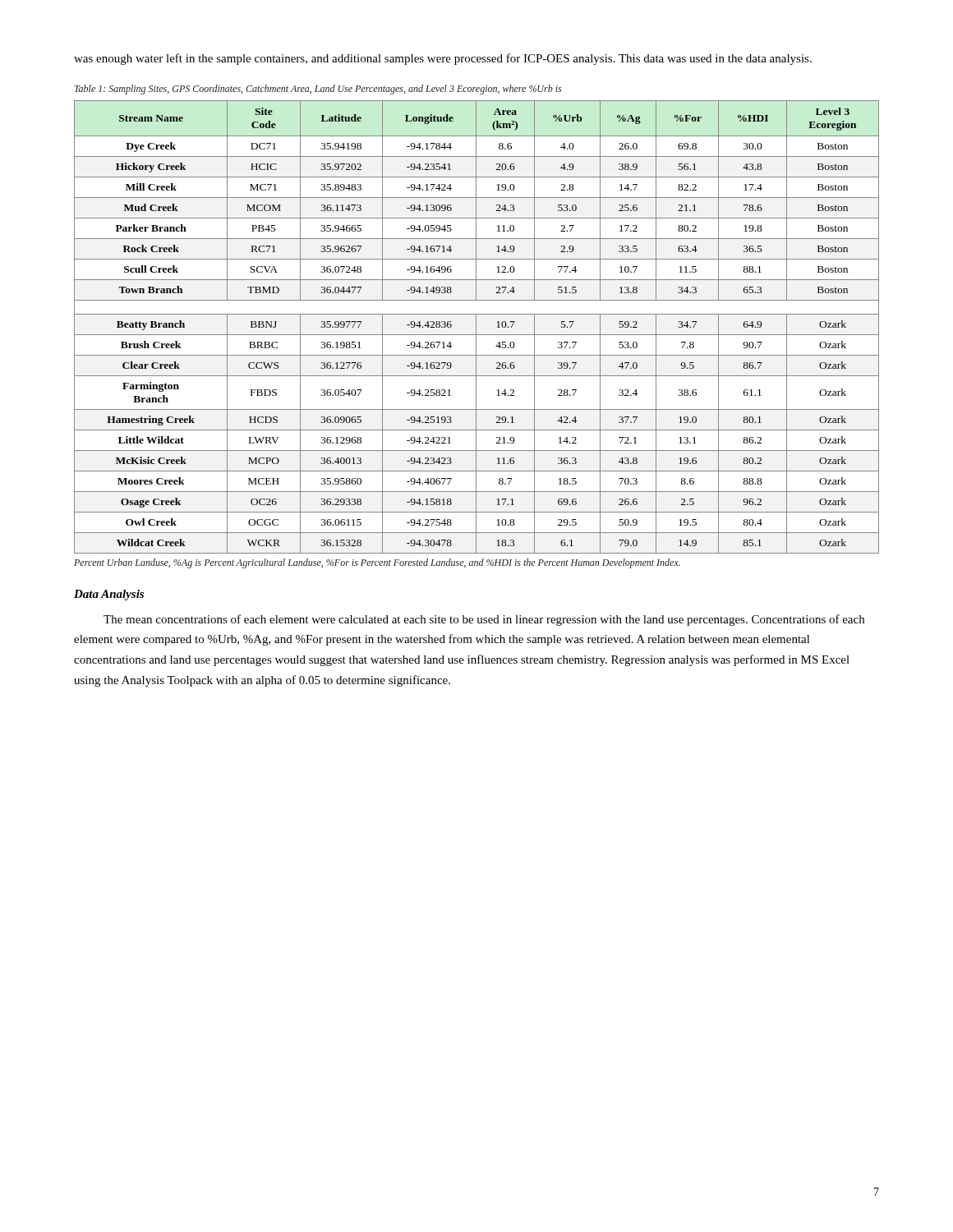Locate a table
The height and width of the screenshot is (1232, 953).
pyautogui.click(x=476, y=326)
